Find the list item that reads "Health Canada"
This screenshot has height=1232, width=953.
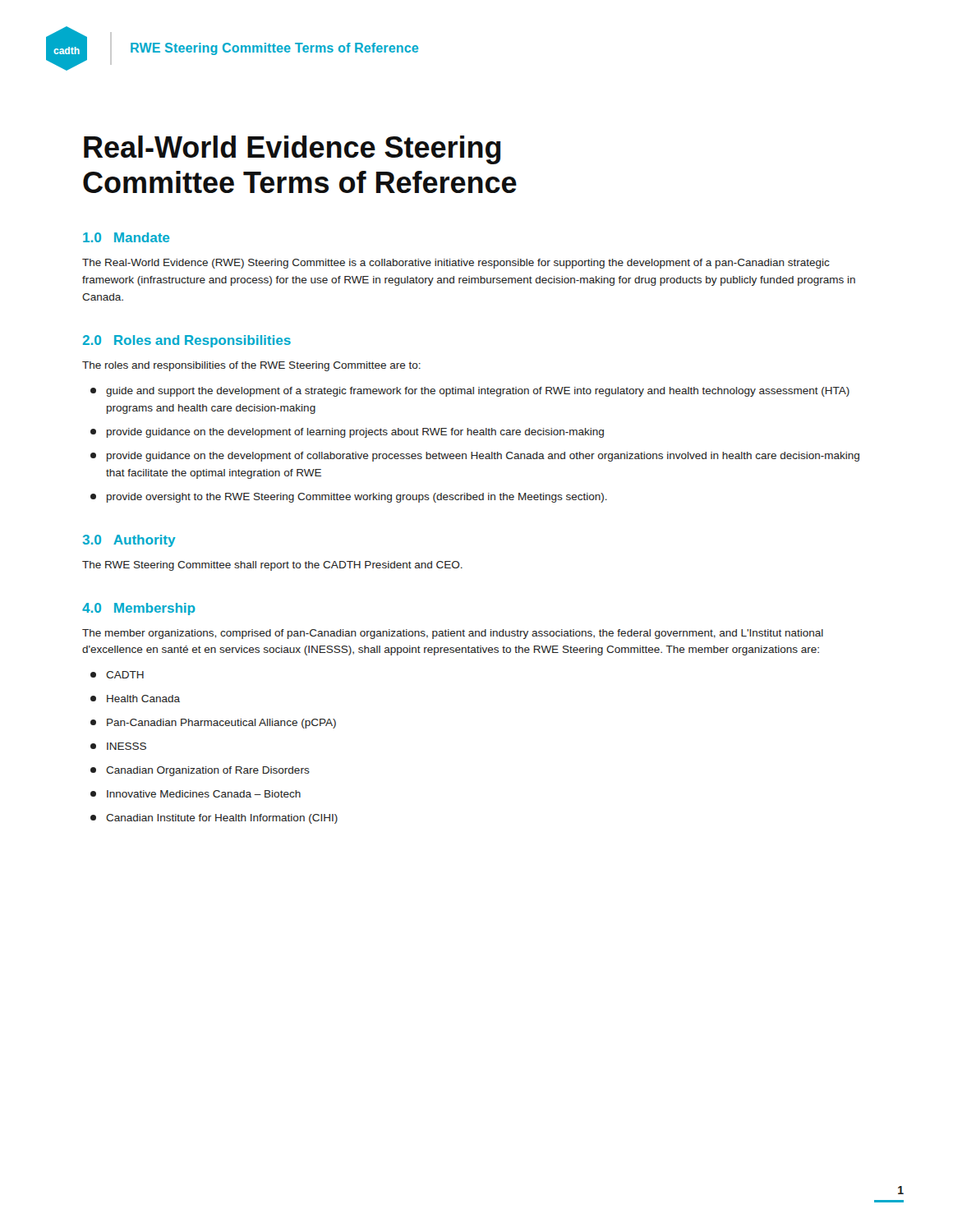click(135, 699)
